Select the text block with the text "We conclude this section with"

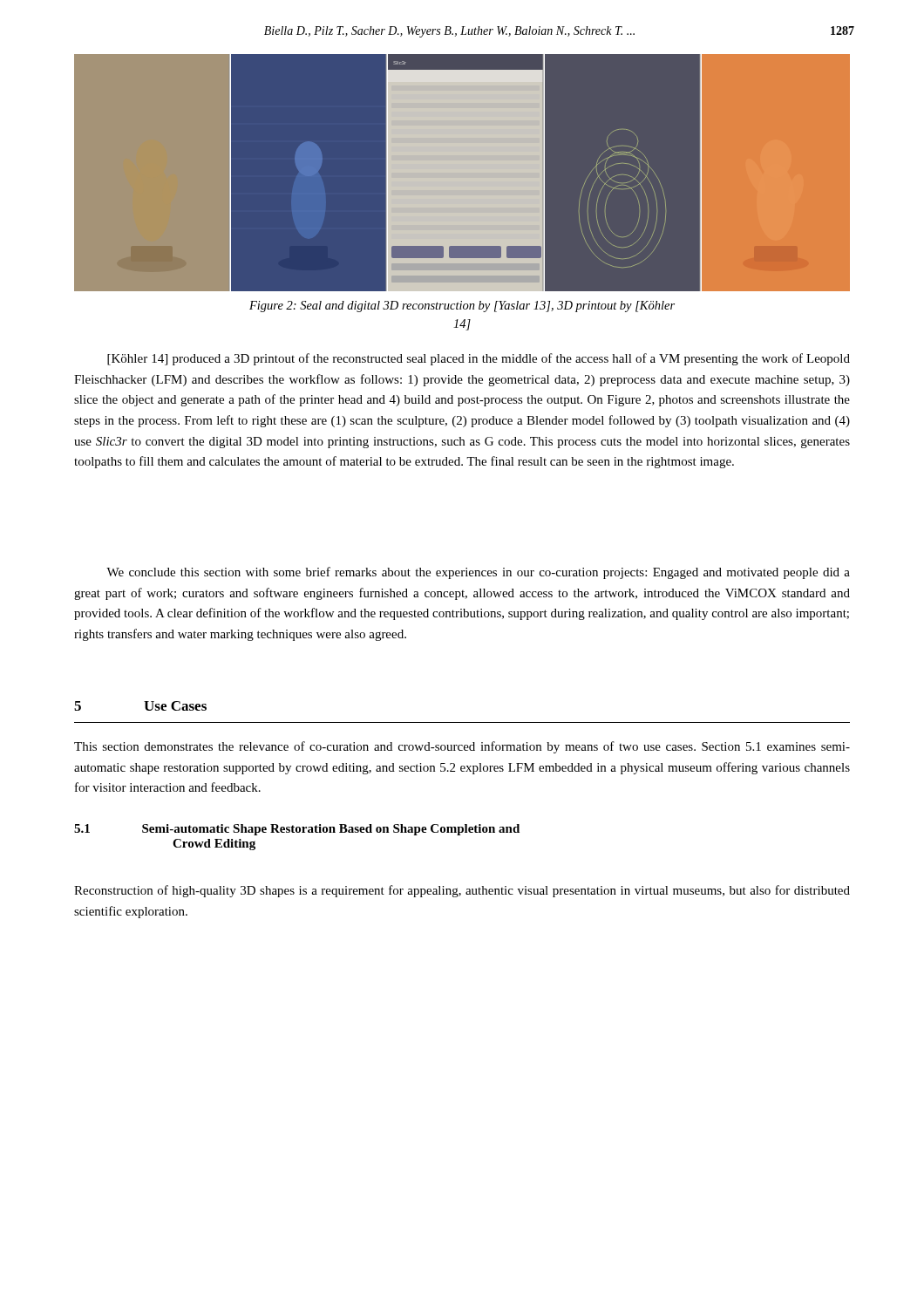462,604
